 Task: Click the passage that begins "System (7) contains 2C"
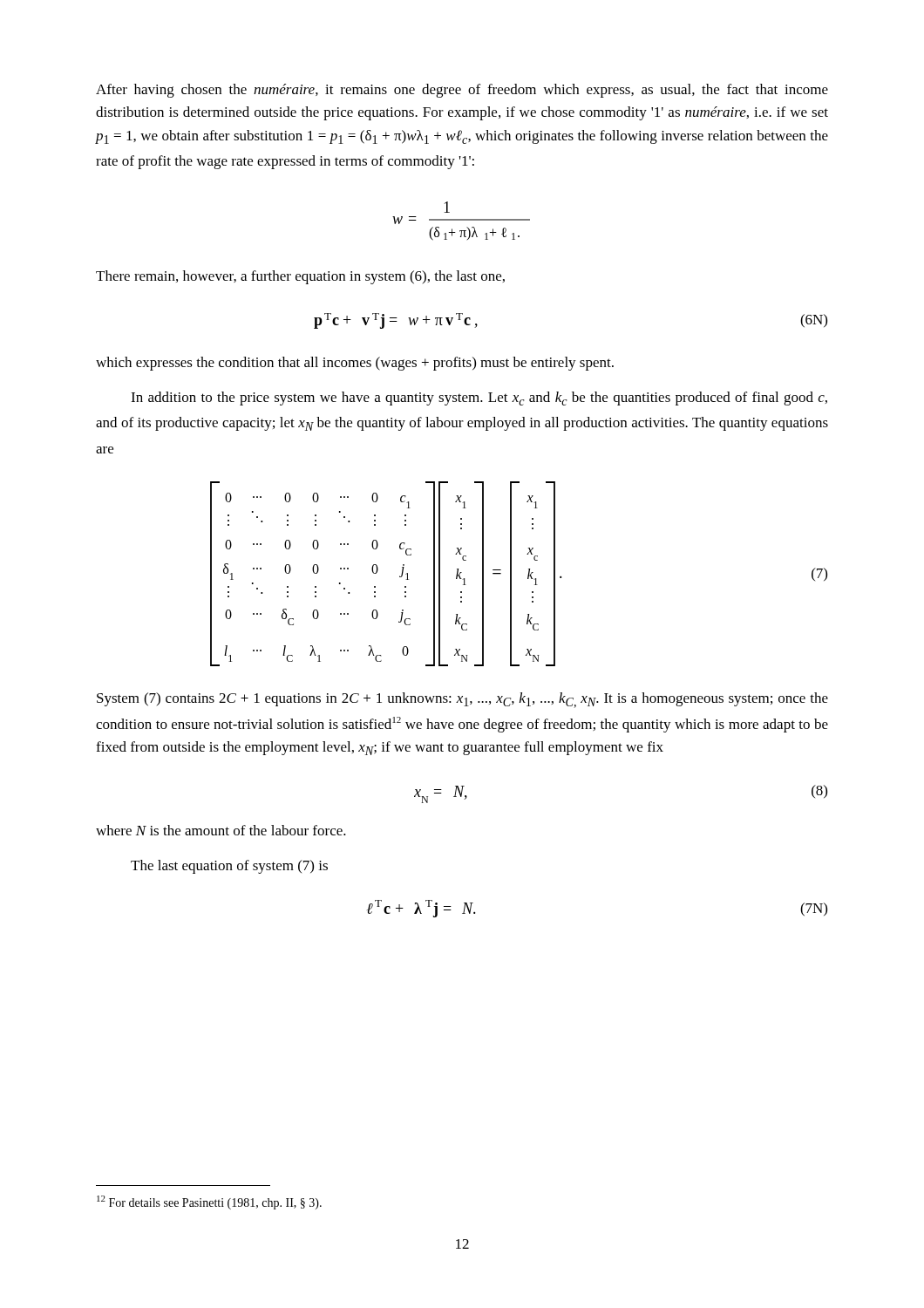click(x=462, y=725)
